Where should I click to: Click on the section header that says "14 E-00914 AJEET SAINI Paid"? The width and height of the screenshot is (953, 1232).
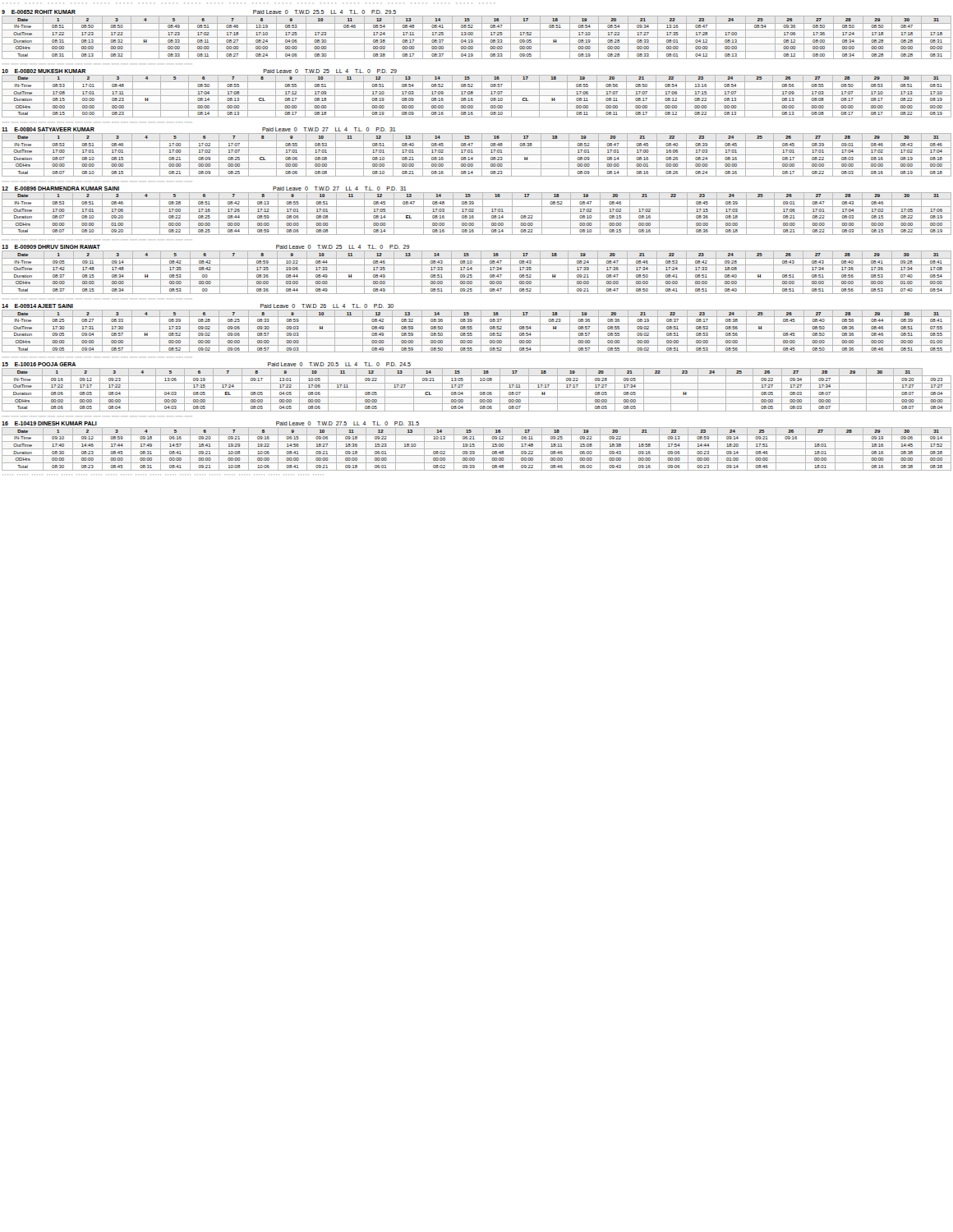tap(198, 306)
